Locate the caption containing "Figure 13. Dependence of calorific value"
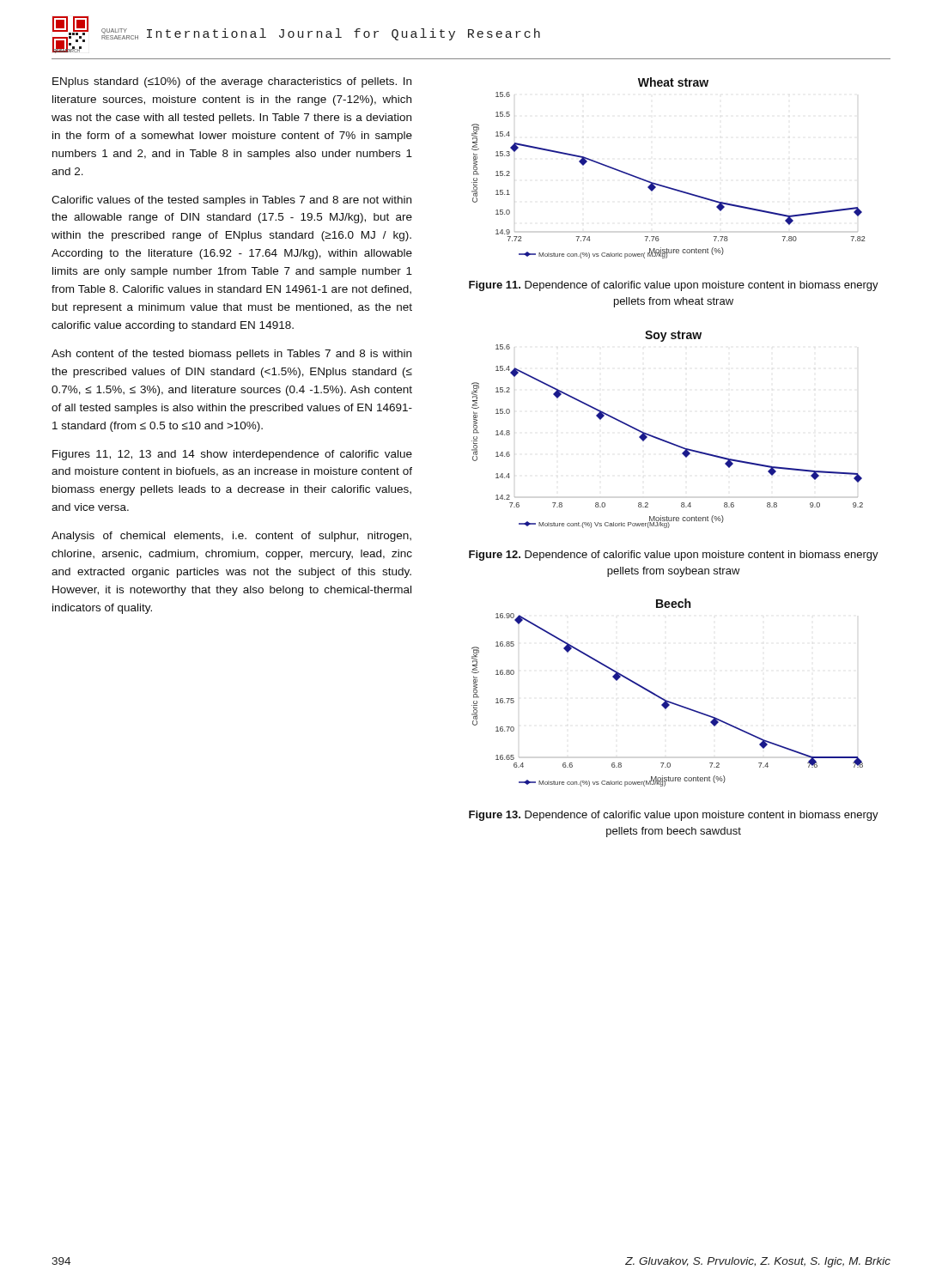The height and width of the screenshot is (1288, 942). pyautogui.click(x=673, y=823)
